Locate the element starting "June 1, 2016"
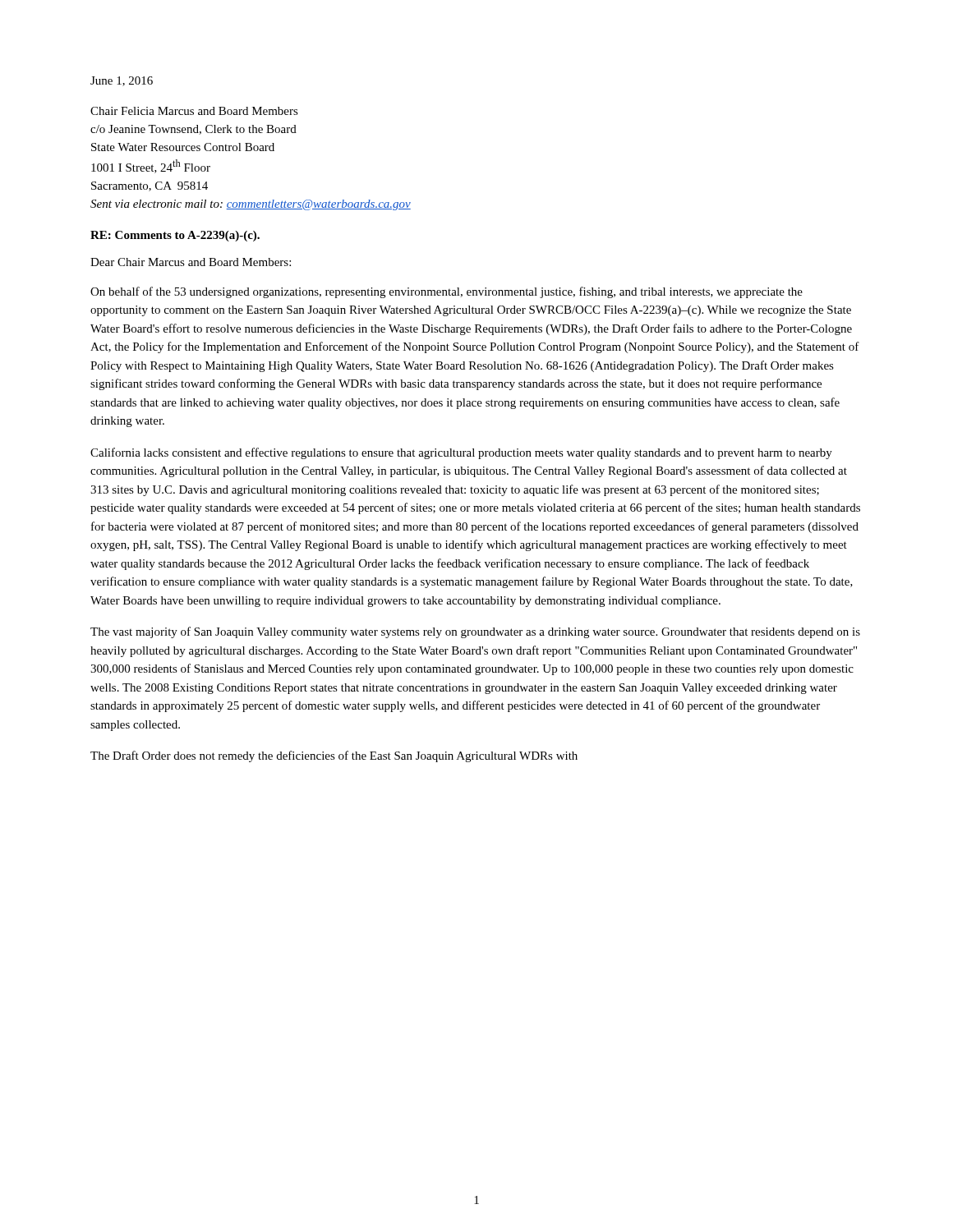Image resolution: width=953 pixels, height=1232 pixels. [122, 81]
